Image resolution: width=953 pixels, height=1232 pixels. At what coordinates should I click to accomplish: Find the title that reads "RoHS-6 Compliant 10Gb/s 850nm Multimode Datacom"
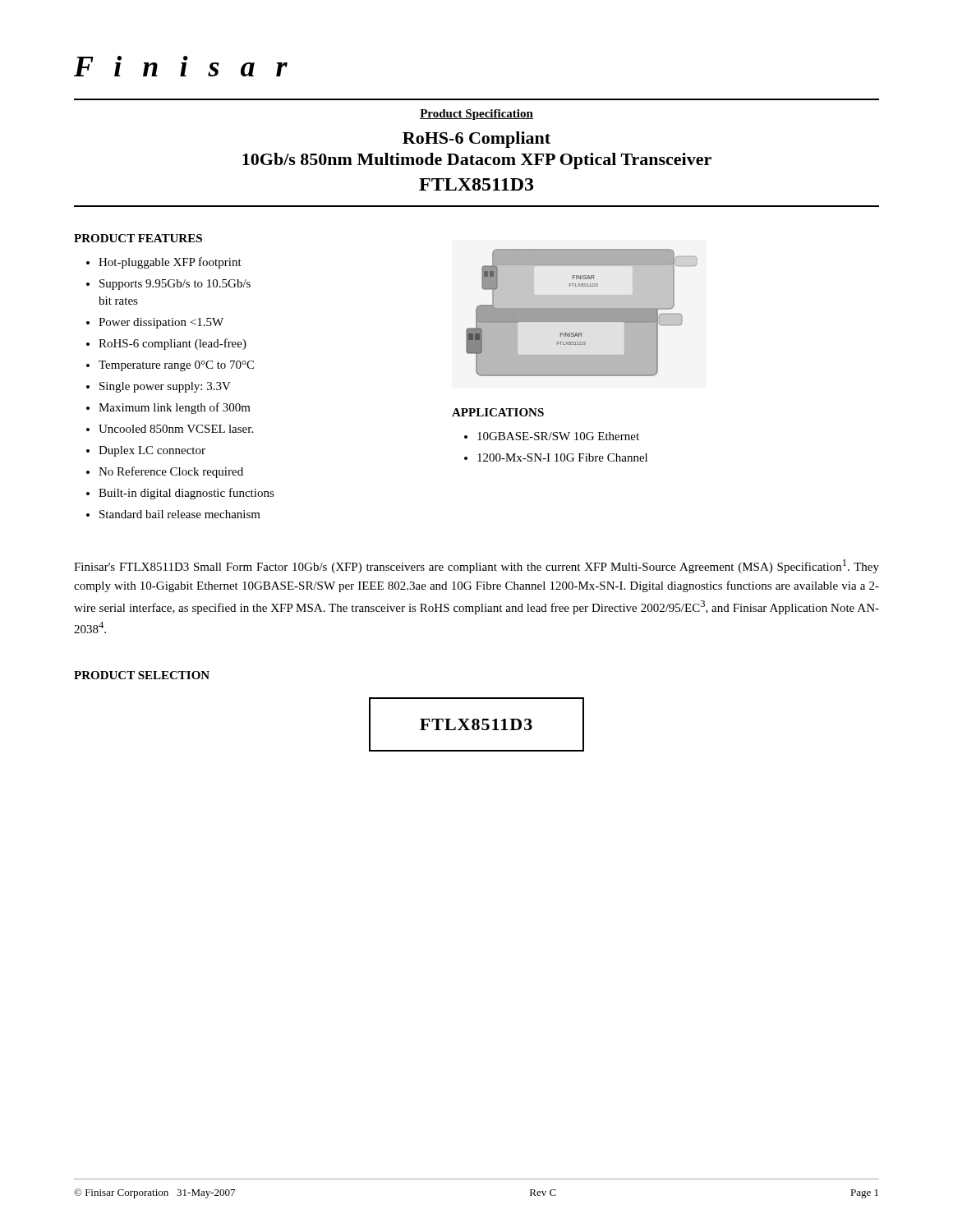(x=476, y=162)
